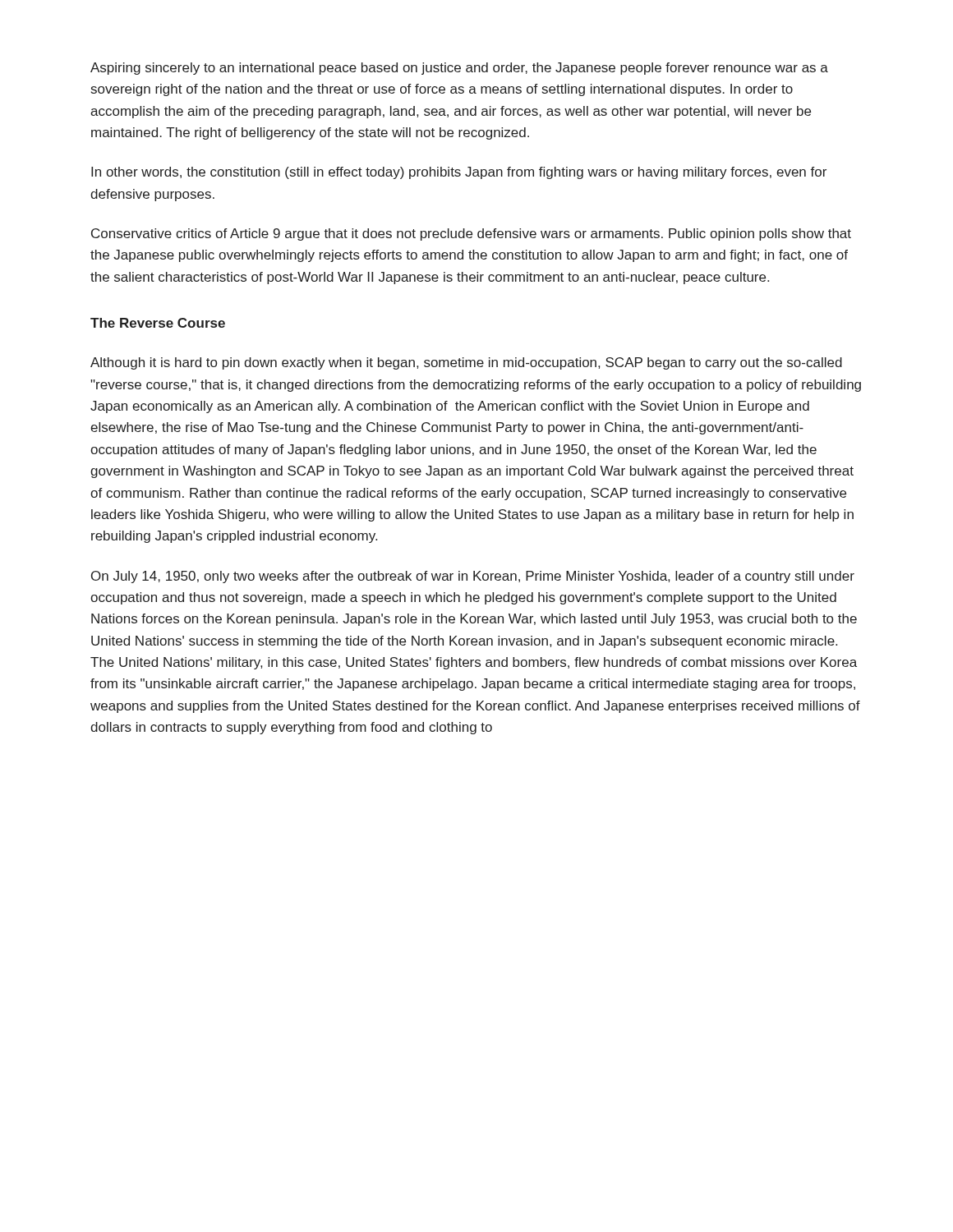Point to the region starting "On July 14, 1950,"
The width and height of the screenshot is (953, 1232).
pyautogui.click(x=475, y=651)
